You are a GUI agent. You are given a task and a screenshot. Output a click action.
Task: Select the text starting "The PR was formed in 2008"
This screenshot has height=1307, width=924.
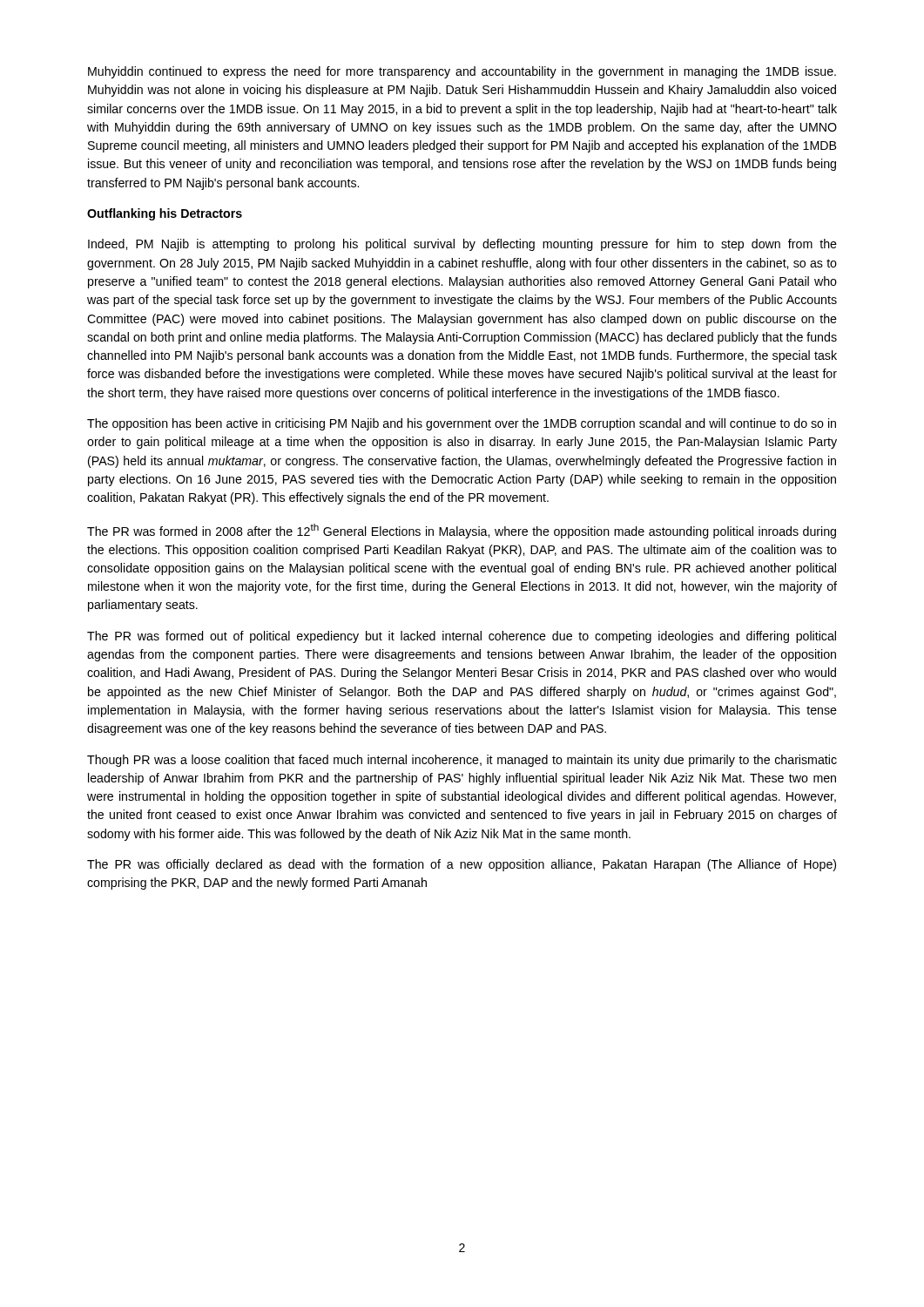tap(462, 566)
